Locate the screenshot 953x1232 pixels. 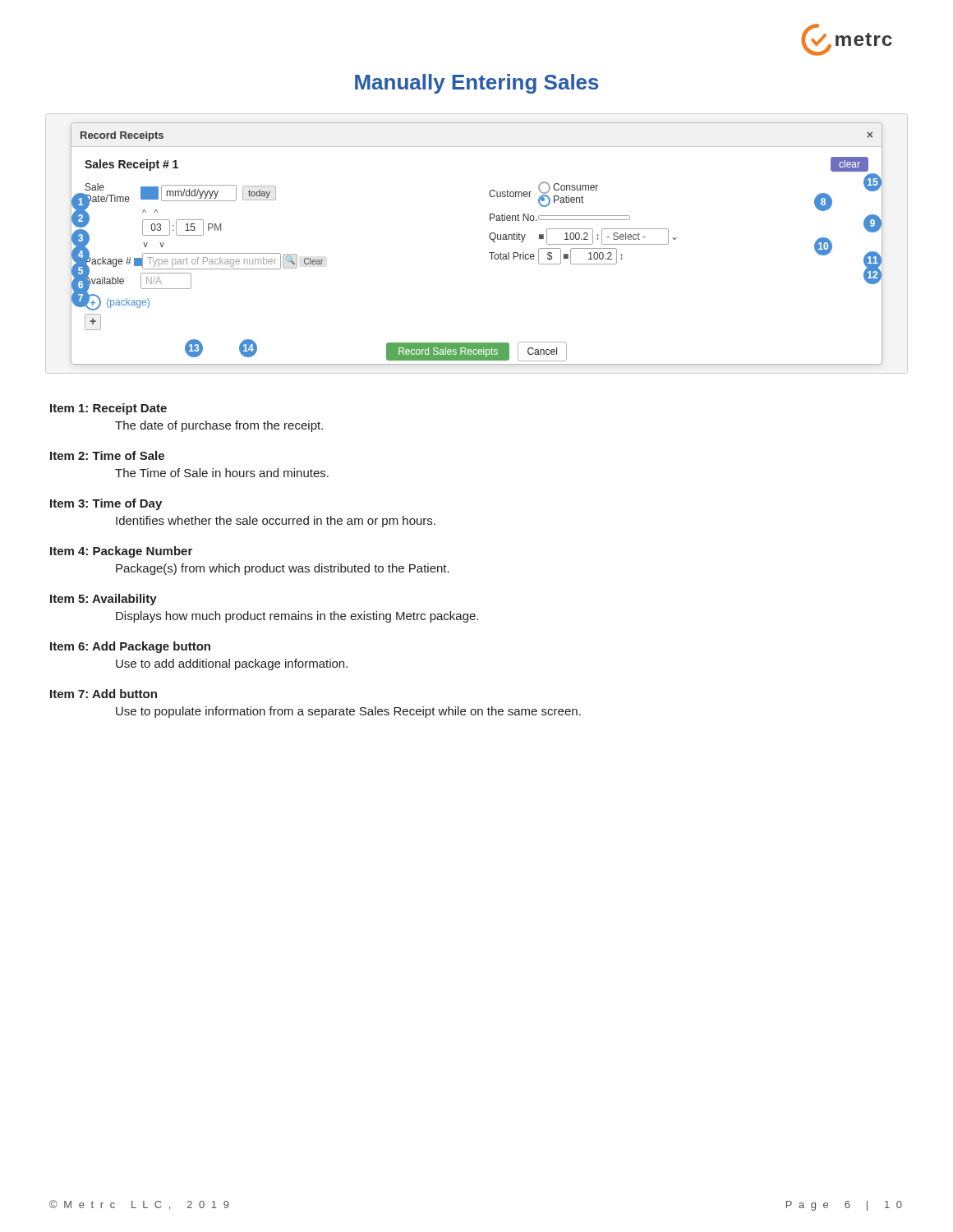(476, 244)
